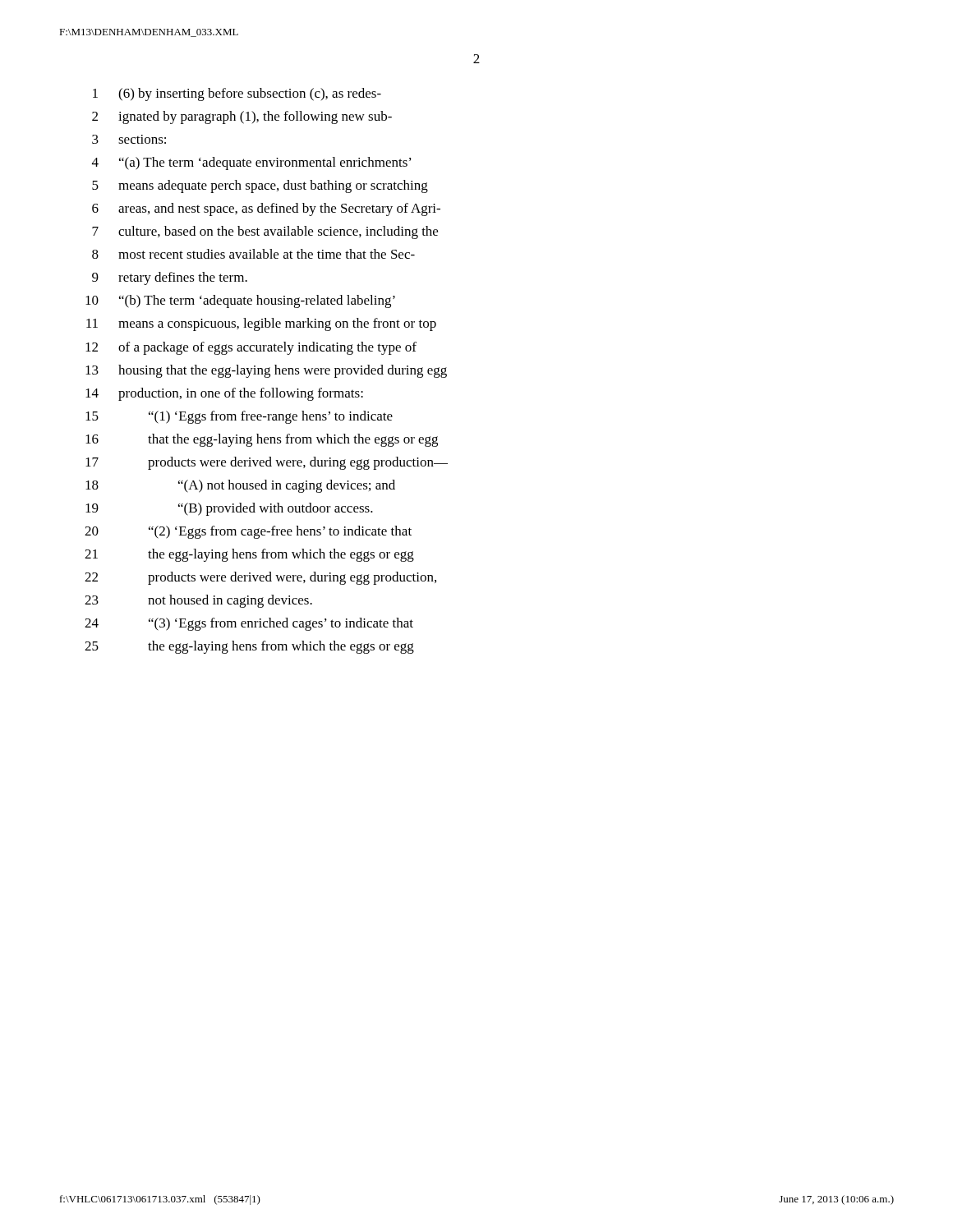Locate the block of text that opens with "23 not housed in caging"
953x1232 pixels.
198,601
